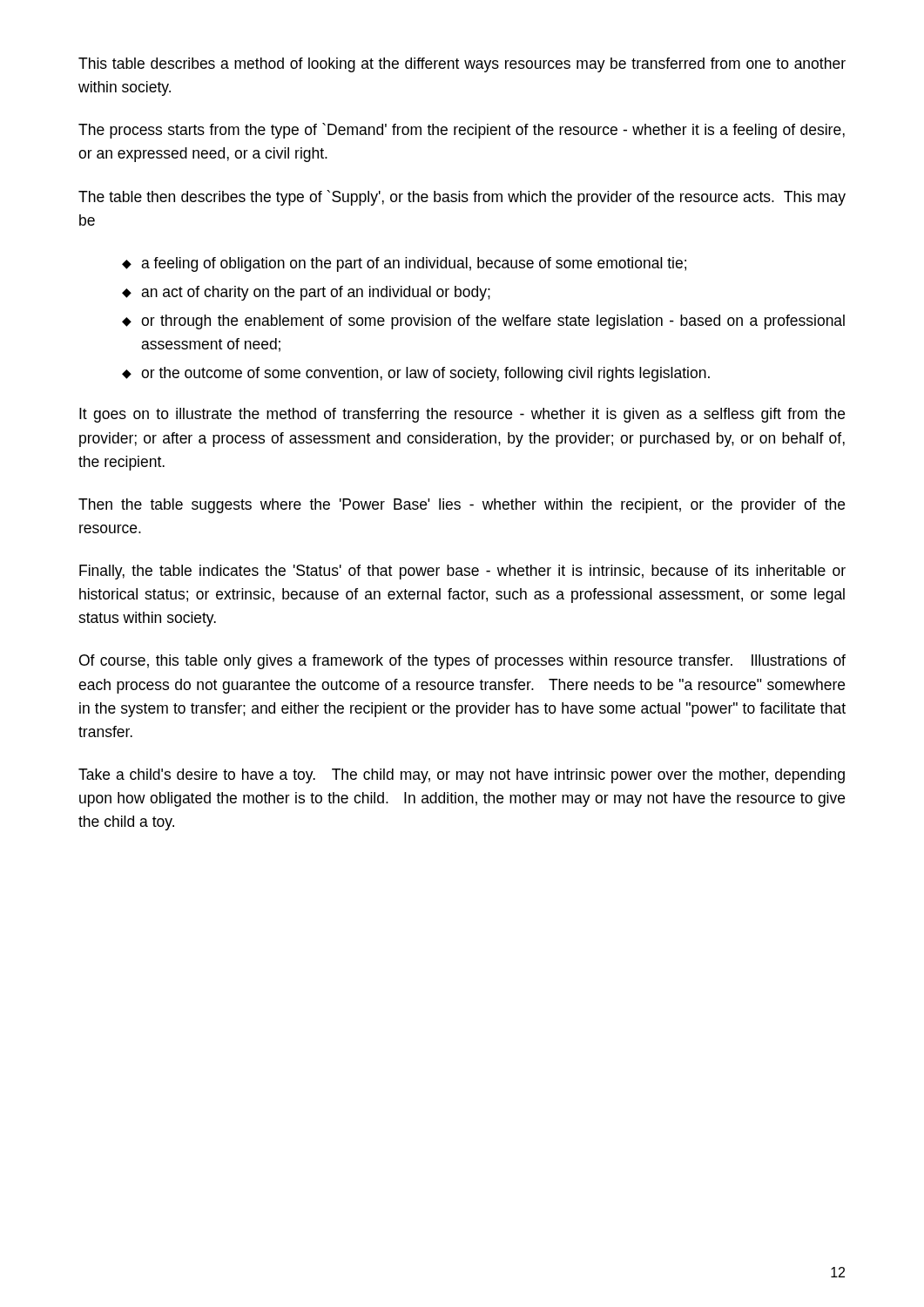Screen dimensions: 1307x924
Task: Click on the text block with the text "Finally, the table"
Action: [x=462, y=594]
